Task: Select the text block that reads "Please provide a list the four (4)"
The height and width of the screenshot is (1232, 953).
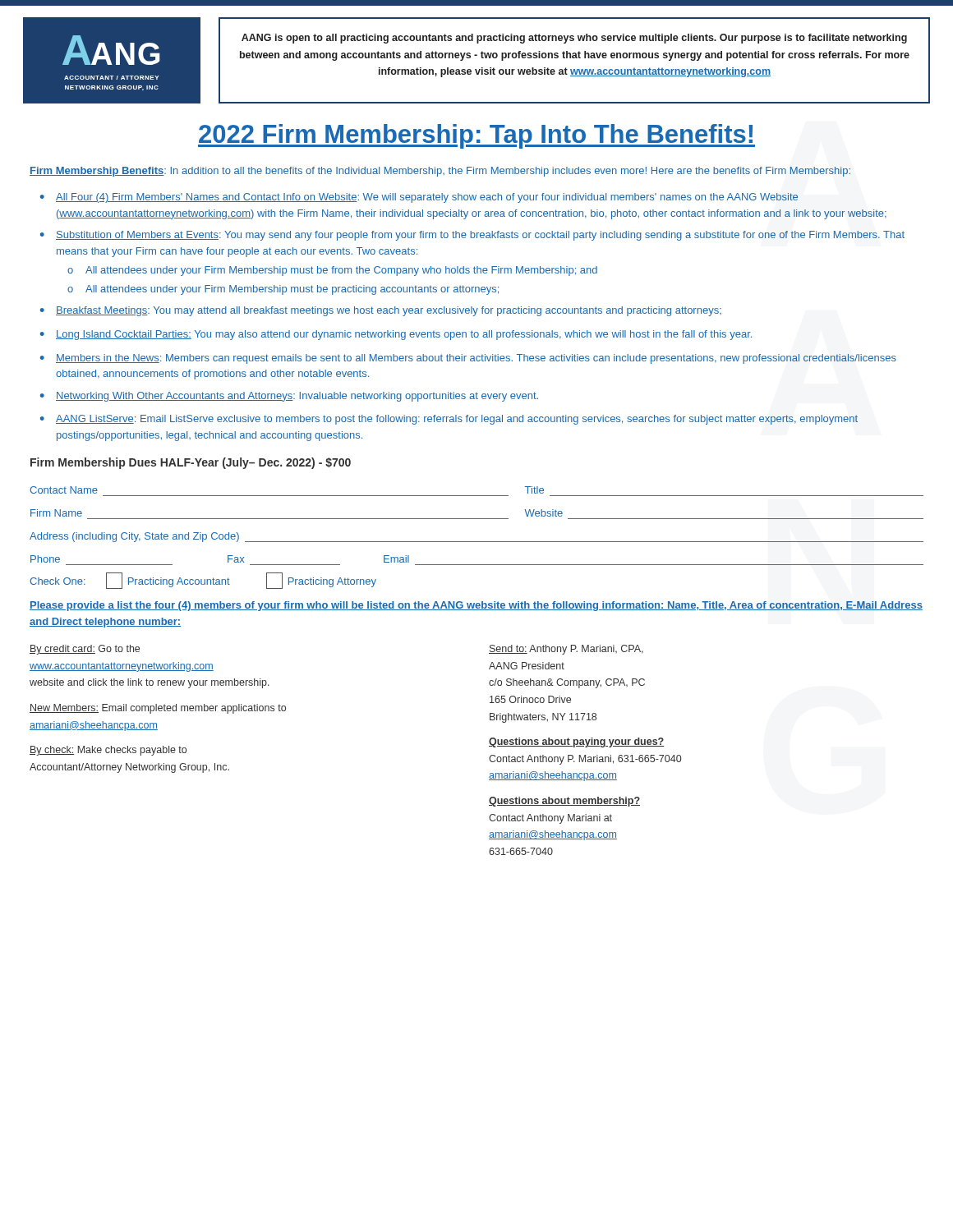Action: click(476, 613)
